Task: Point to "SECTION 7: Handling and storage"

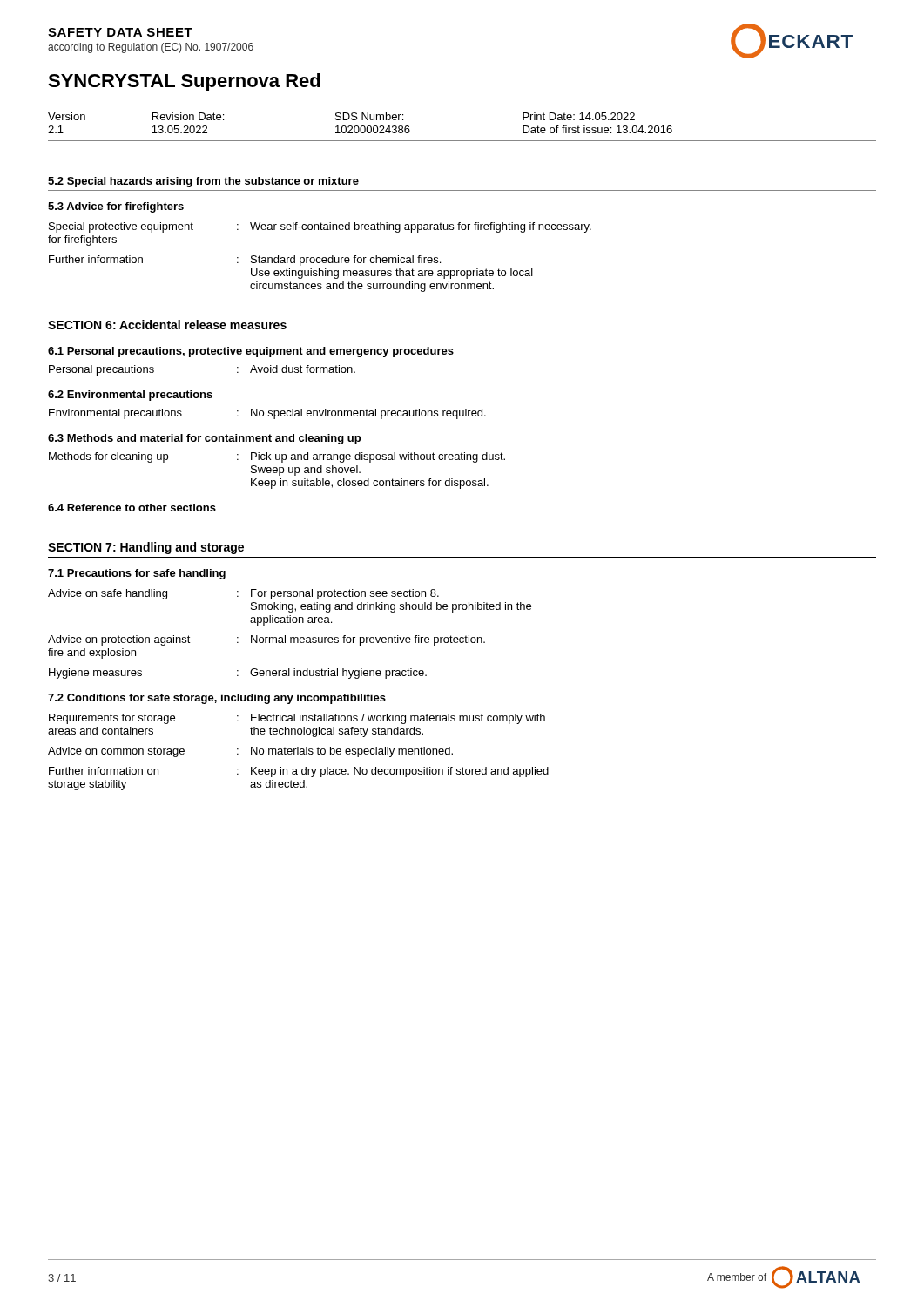Action: [146, 547]
